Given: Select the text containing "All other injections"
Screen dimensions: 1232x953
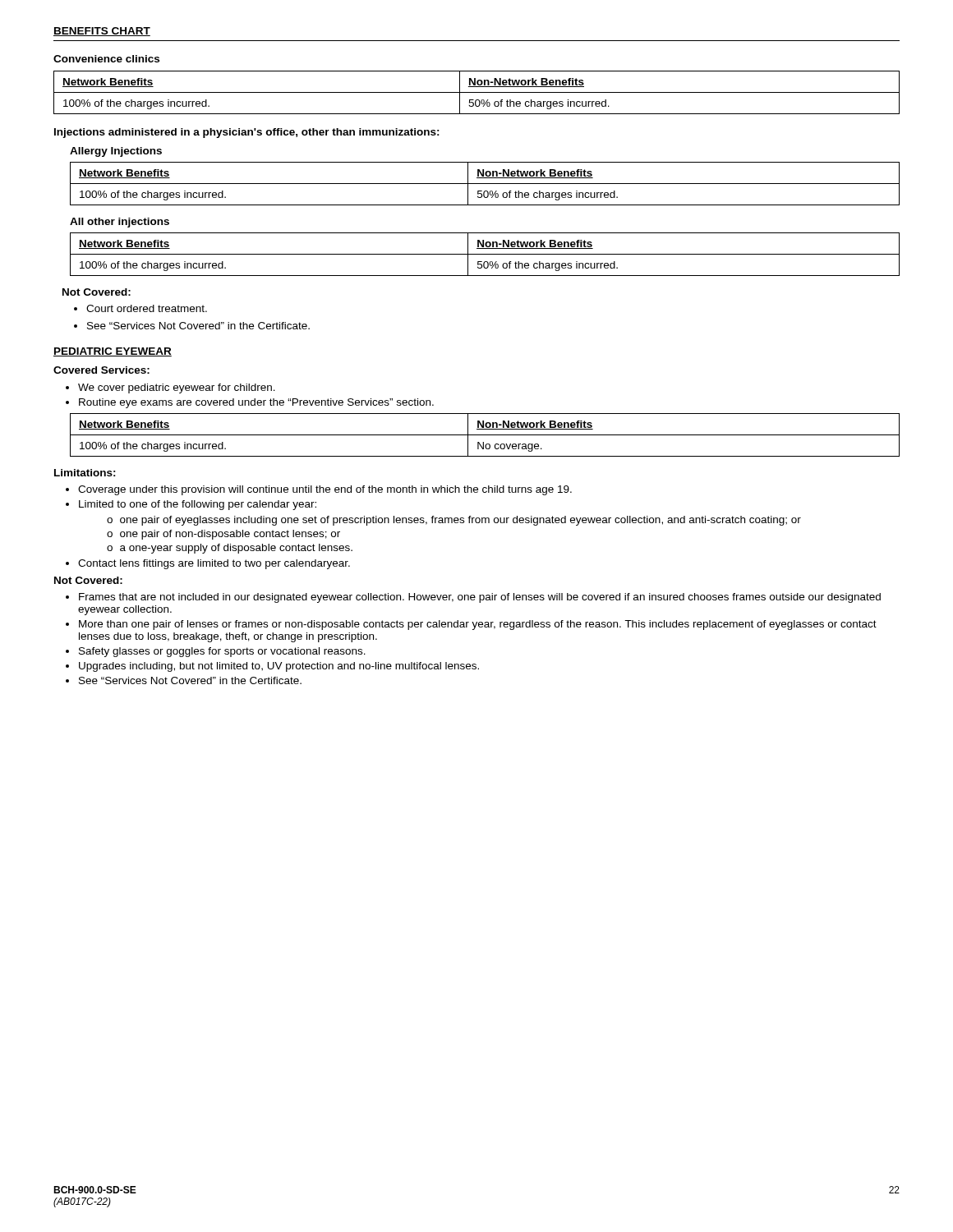Looking at the screenshot, I should pos(120,221).
